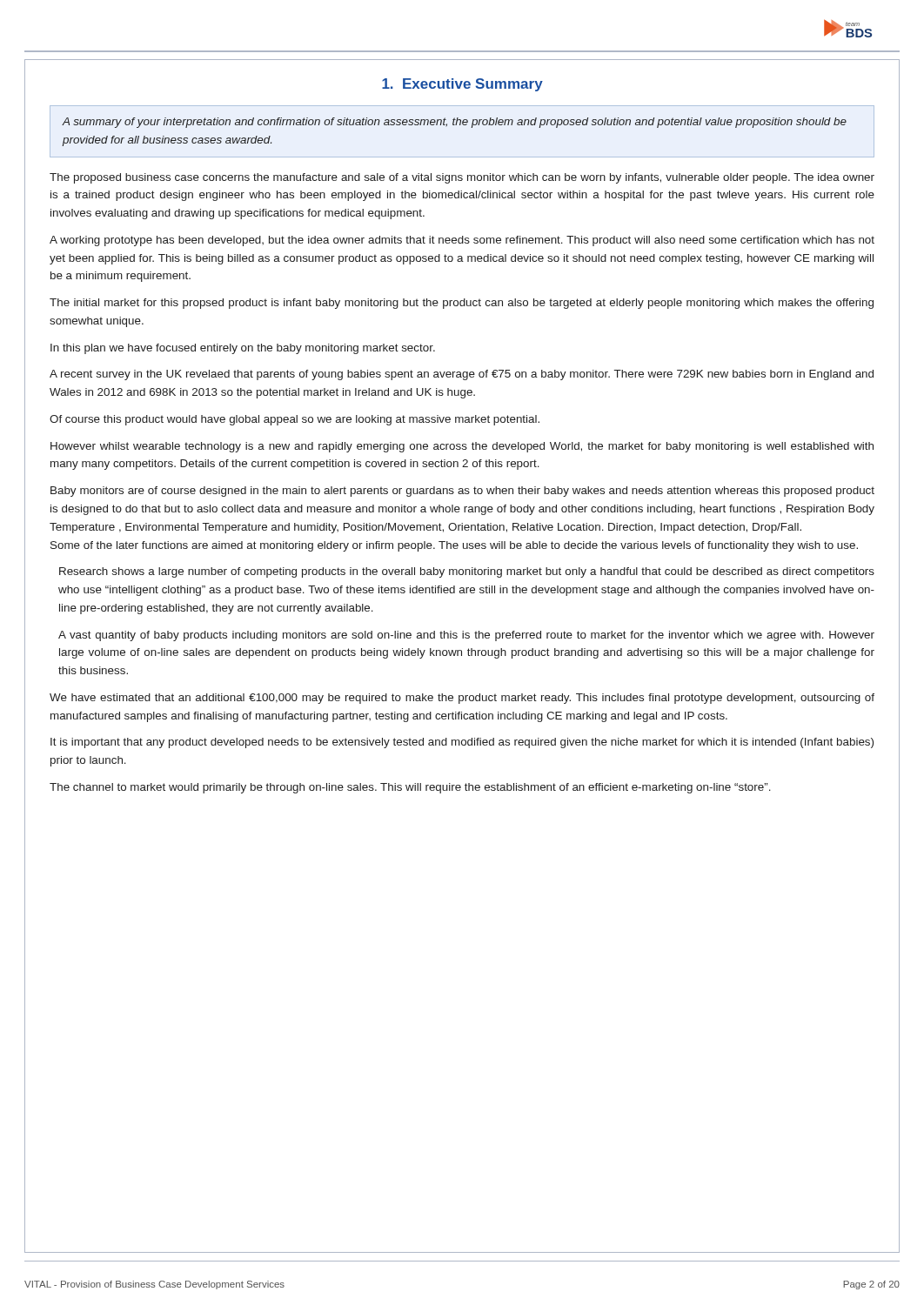Find the block on this page that starts "It is important that any product developed needs"
Image resolution: width=924 pixels, height=1305 pixels.
tap(462, 751)
